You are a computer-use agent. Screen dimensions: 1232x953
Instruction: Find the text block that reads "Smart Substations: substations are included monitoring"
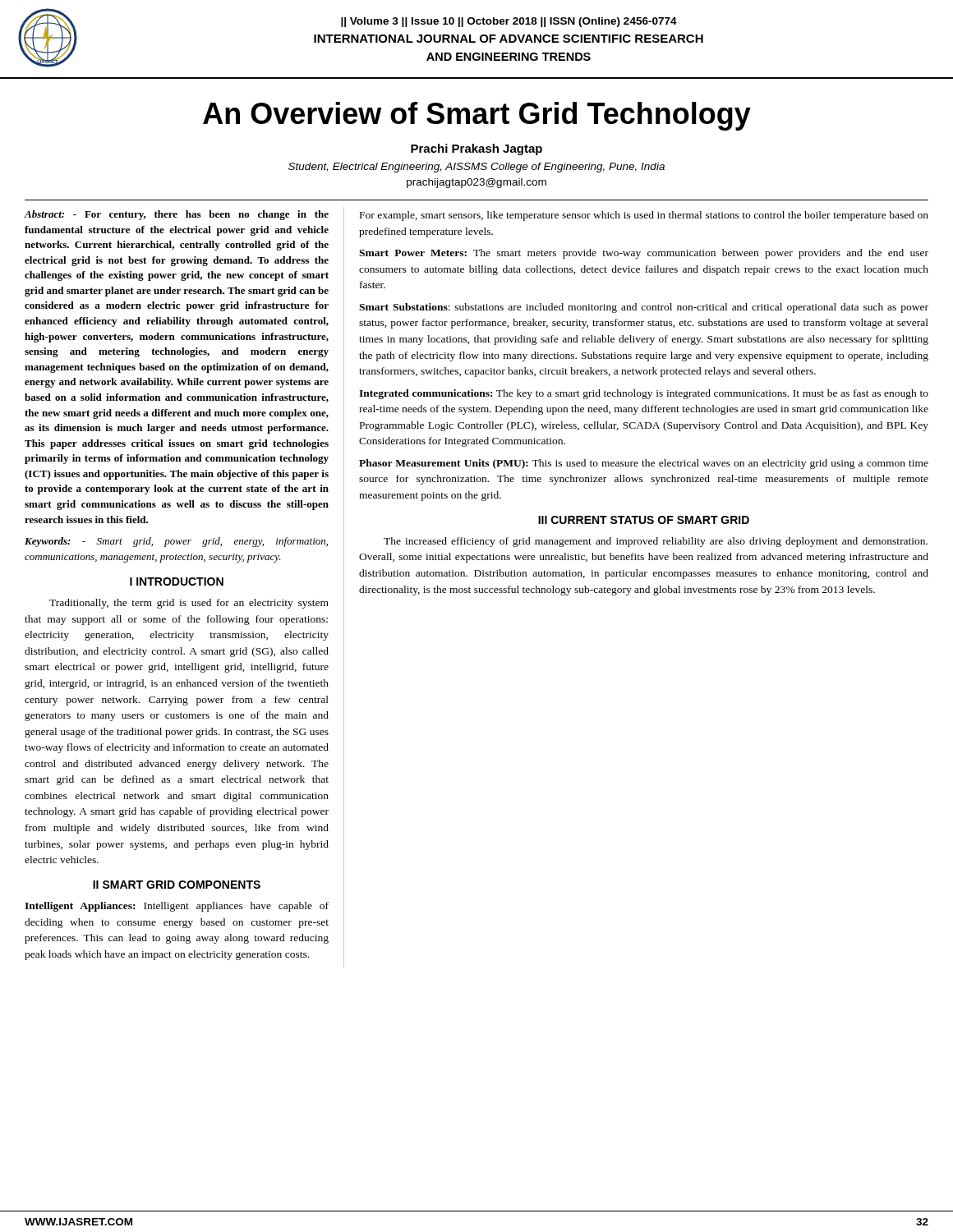tap(644, 339)
